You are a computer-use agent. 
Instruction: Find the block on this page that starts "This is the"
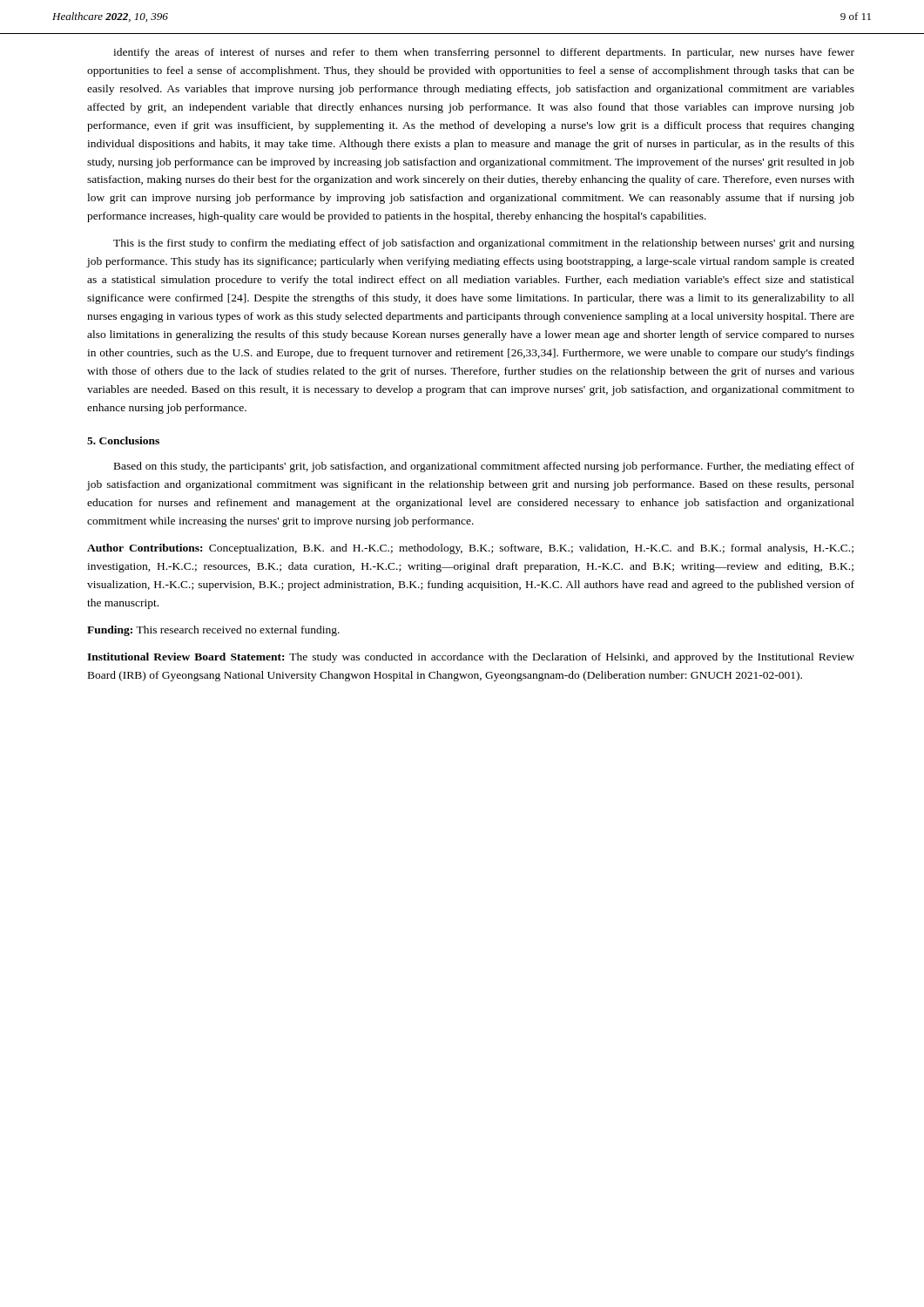coord(471,326)
